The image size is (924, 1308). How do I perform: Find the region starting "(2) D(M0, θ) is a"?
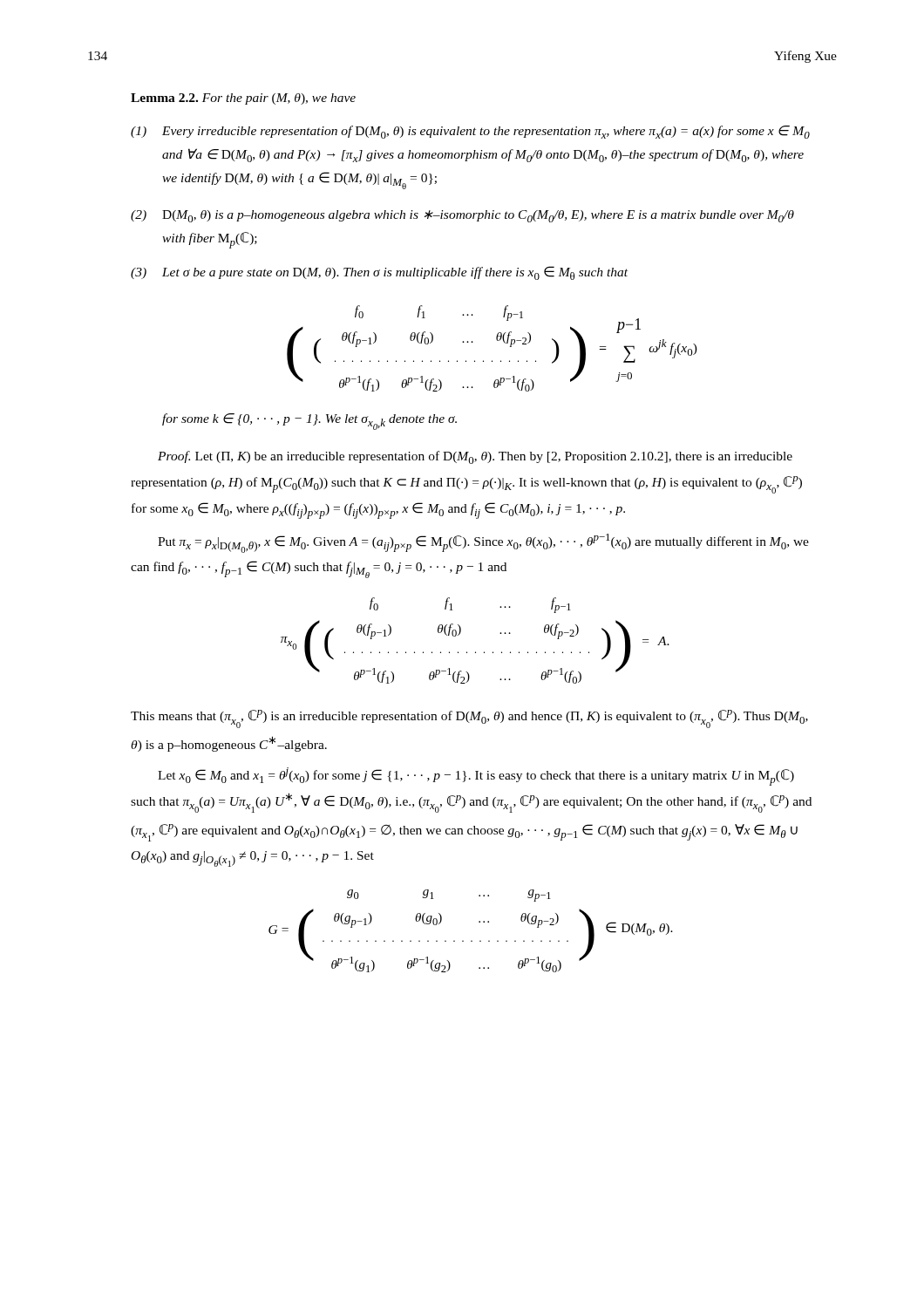(x=475, y=227)
